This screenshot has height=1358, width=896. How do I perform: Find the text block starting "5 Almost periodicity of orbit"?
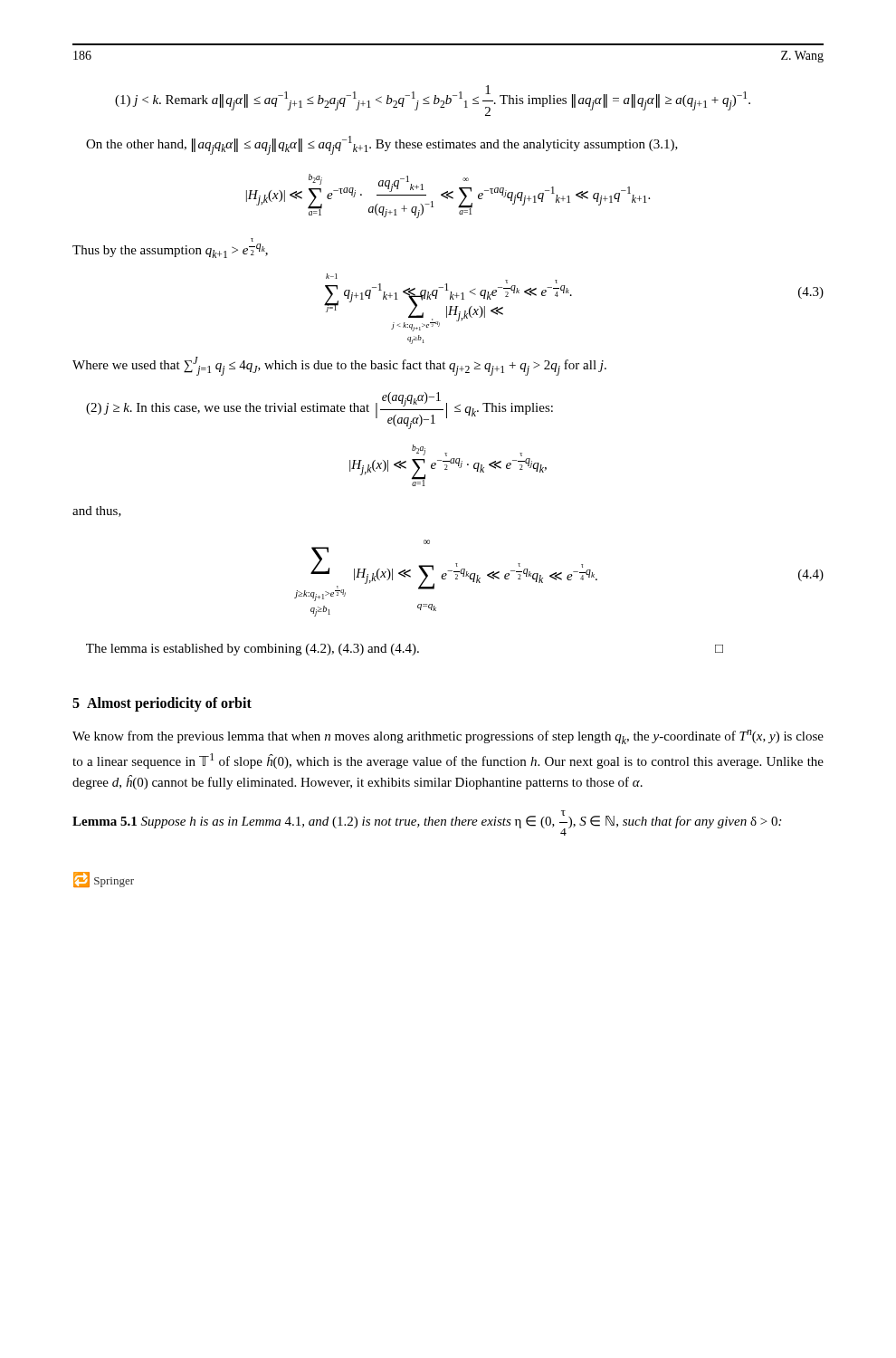(x=162, y=703)
